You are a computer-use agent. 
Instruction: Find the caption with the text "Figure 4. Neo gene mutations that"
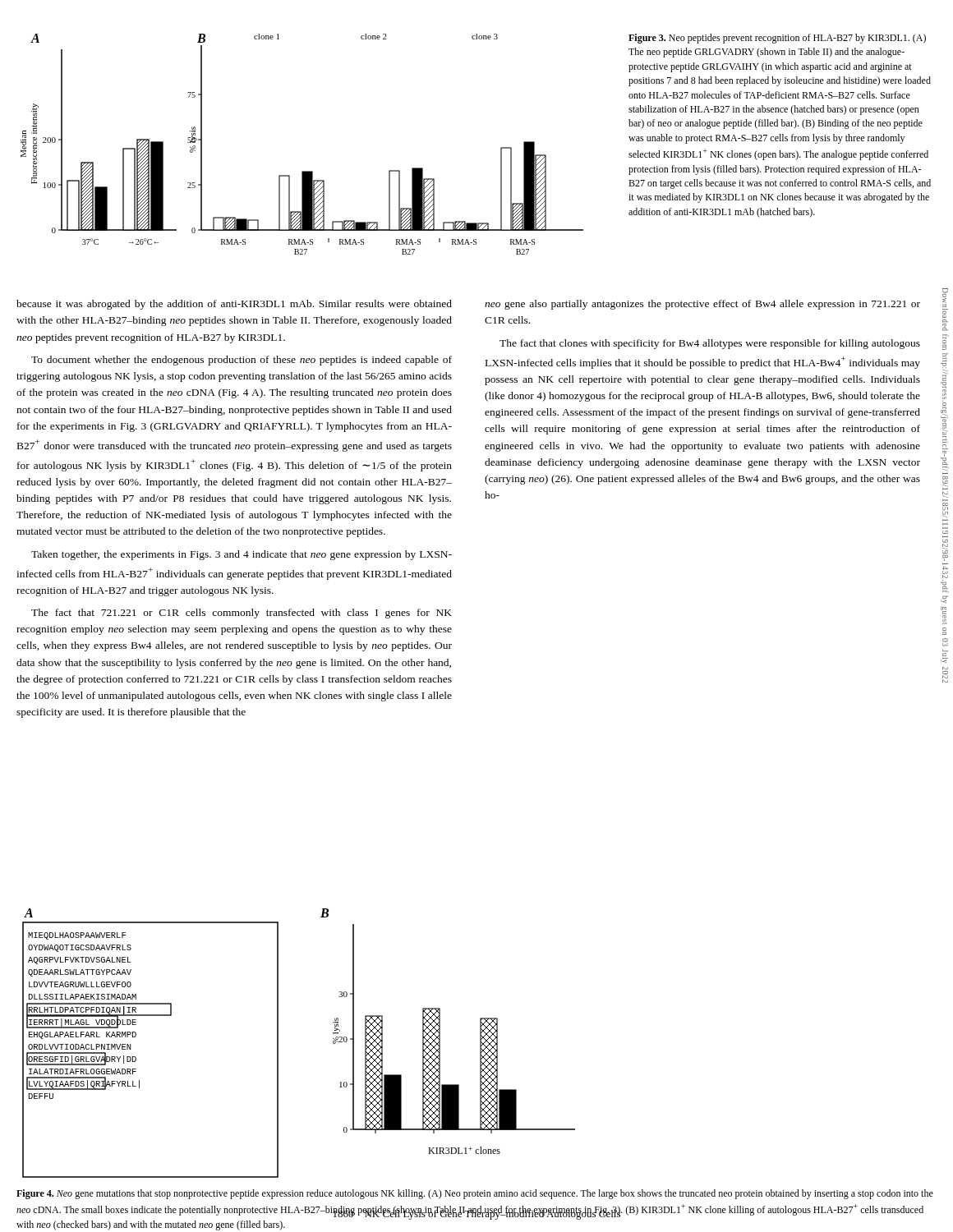(x=475, y=1209)
